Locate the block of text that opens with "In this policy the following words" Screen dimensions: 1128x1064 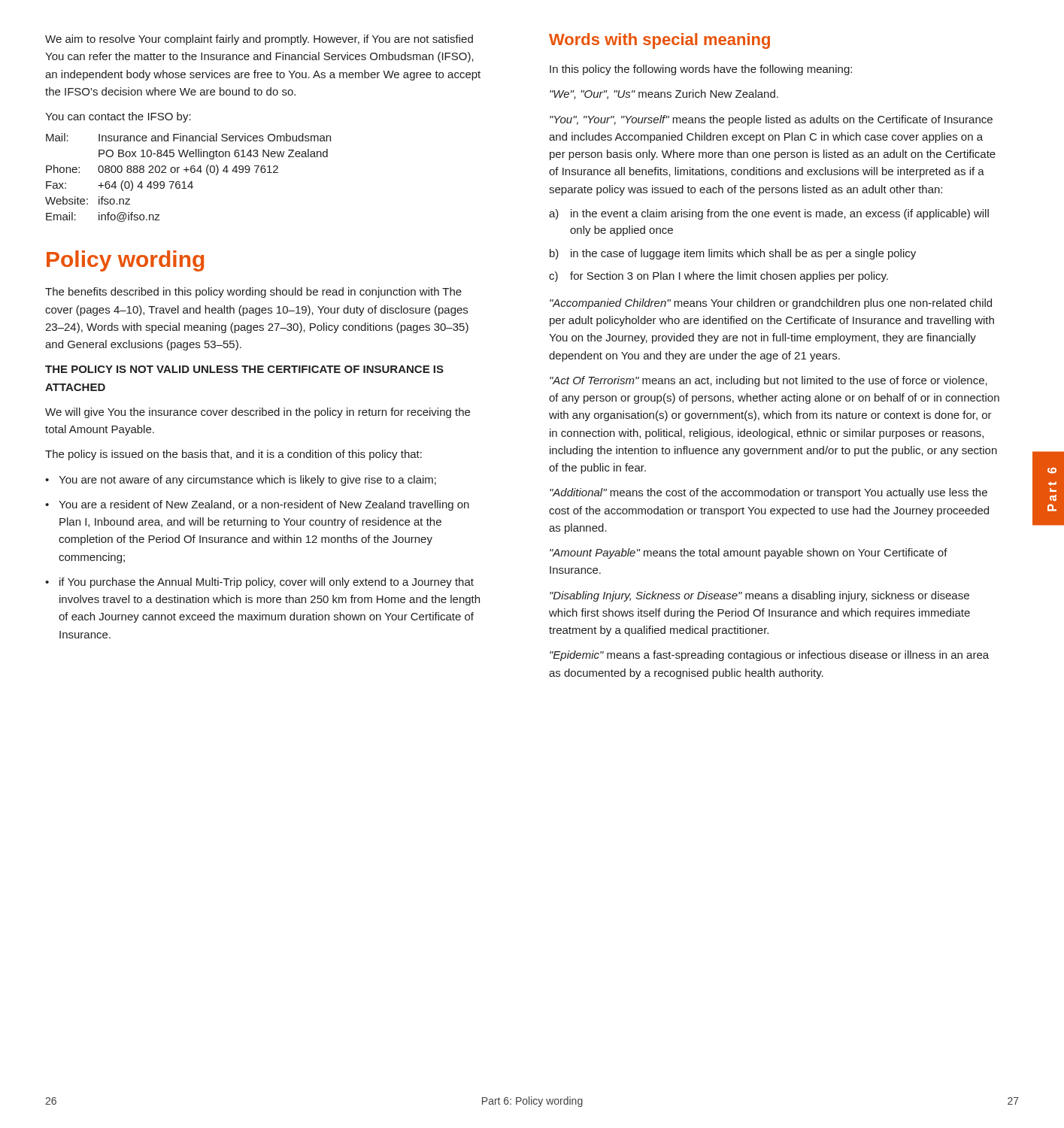(x=701, y=69)
